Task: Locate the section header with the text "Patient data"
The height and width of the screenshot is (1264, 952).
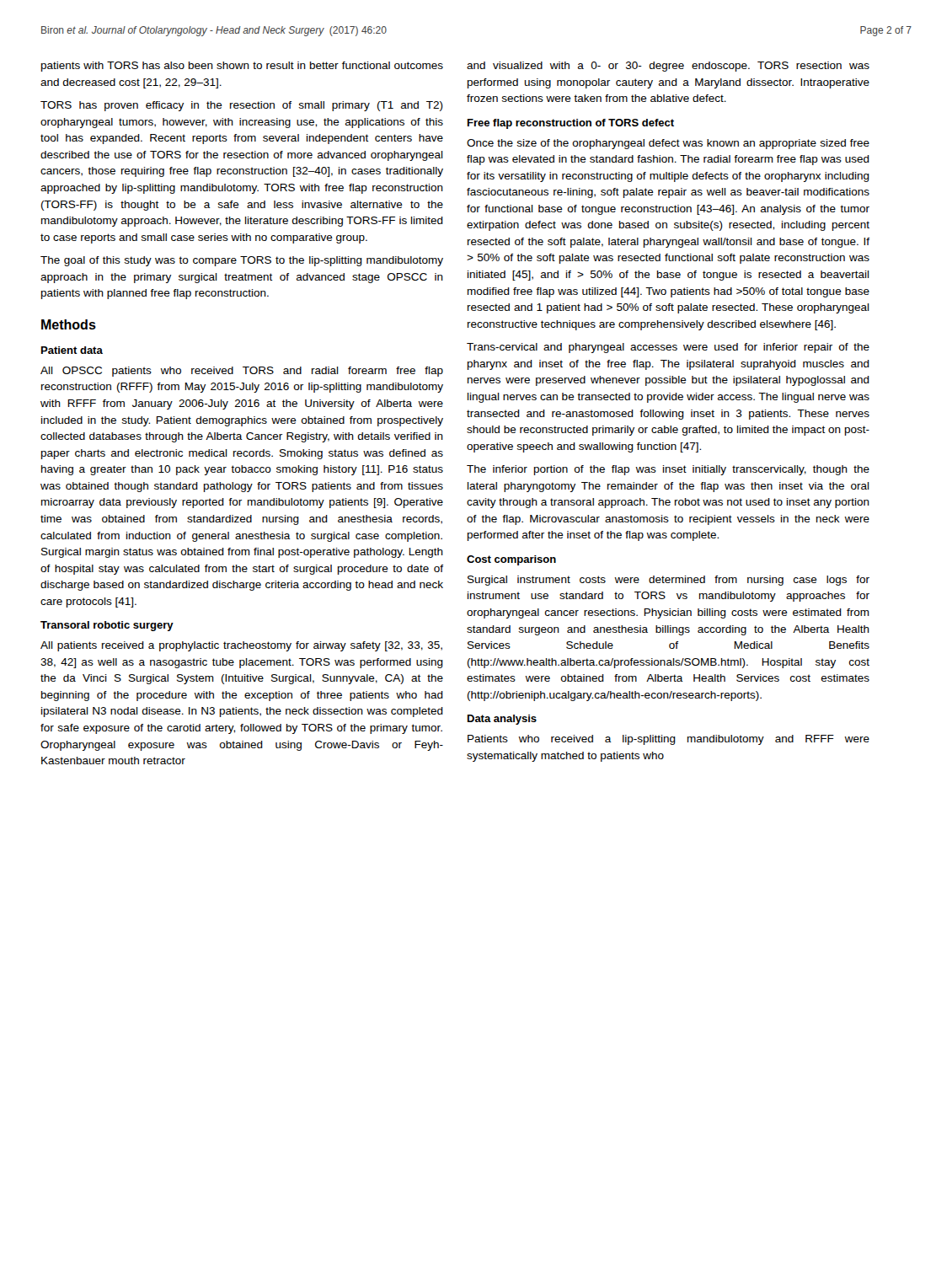Action: 71,350
